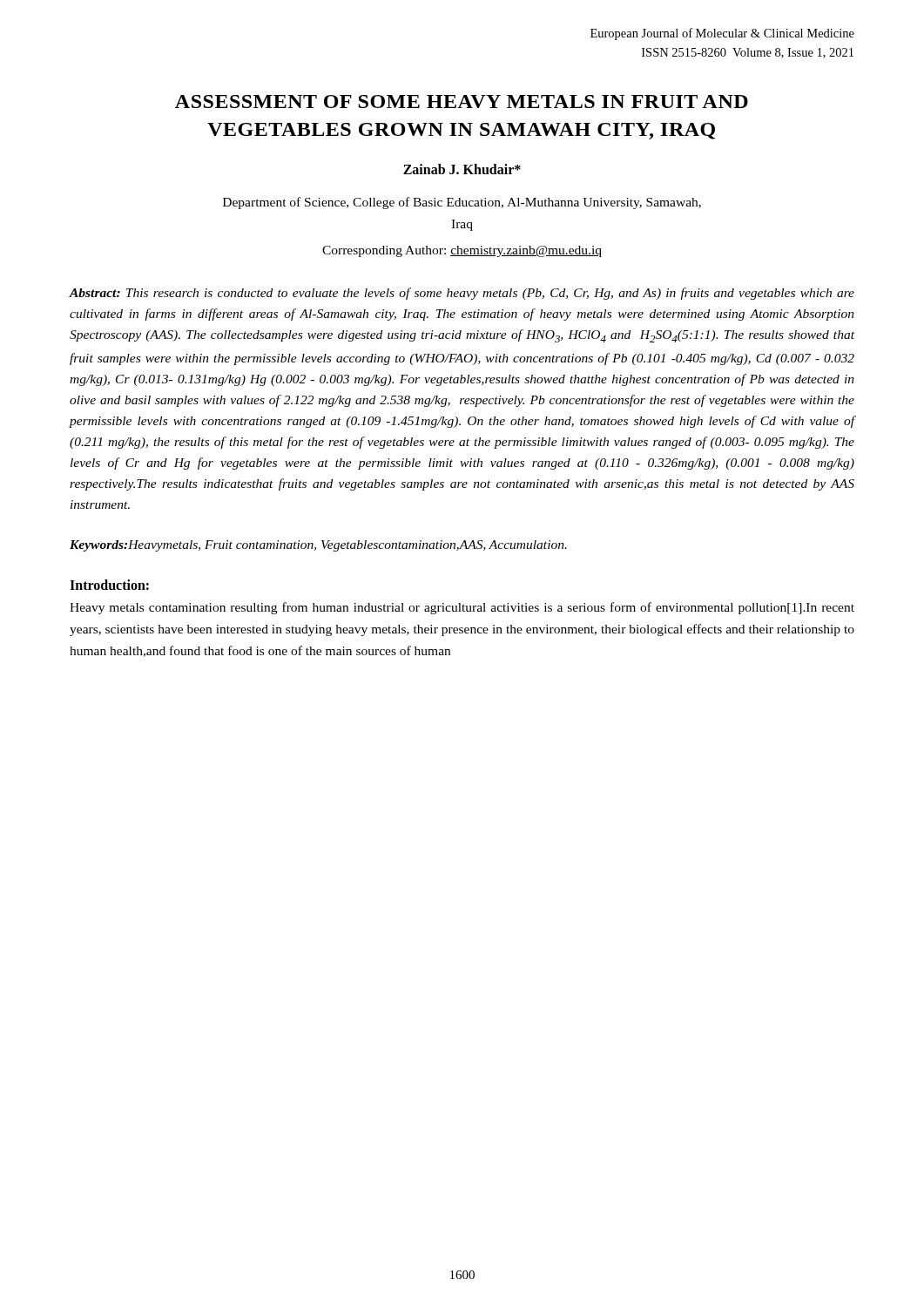Point to the title beginning "ASSESSMENT OF SOME HEAVY METALS IN FRUIT"
This screenshot has width=924, height=1307.
click(462, 115)
